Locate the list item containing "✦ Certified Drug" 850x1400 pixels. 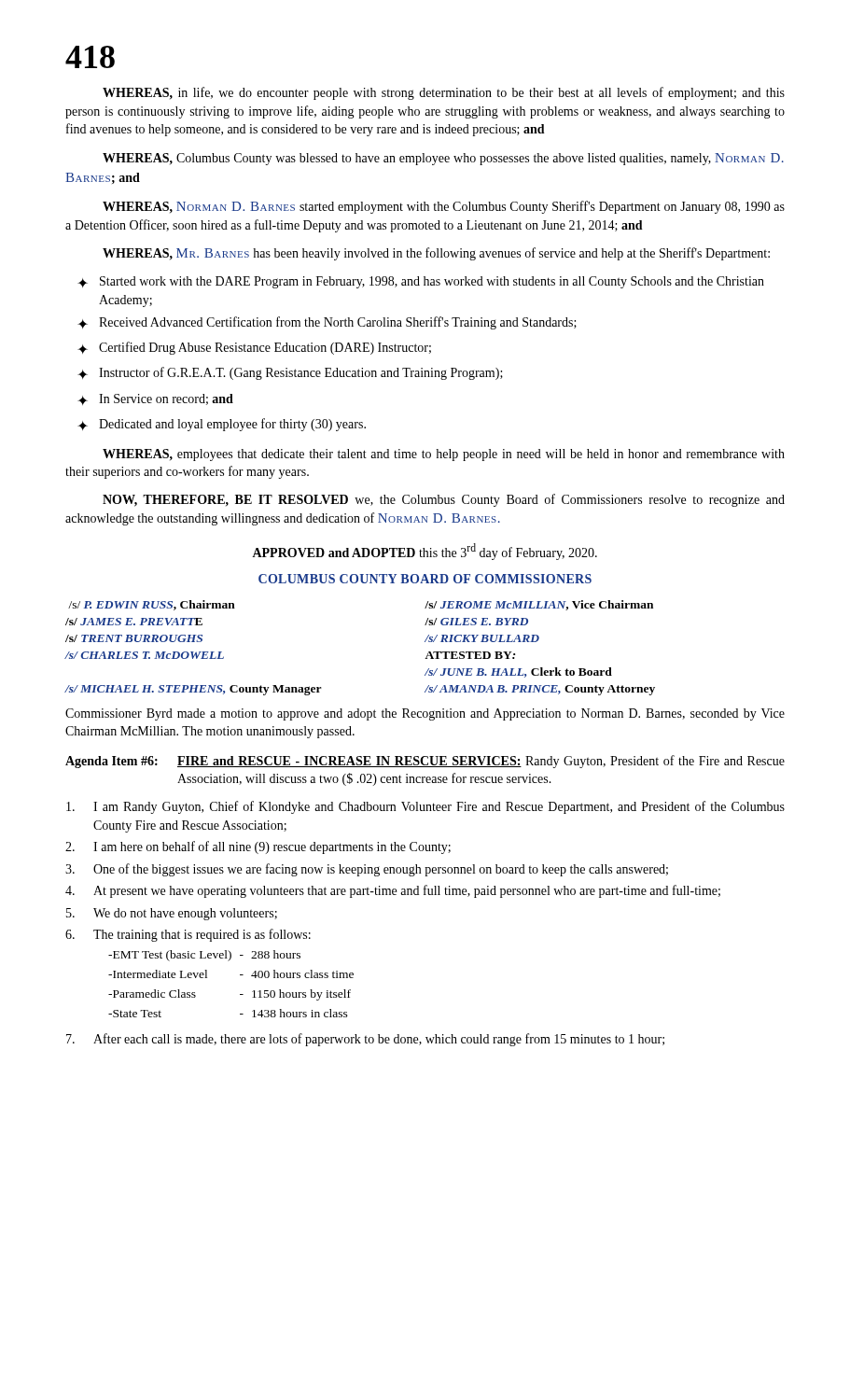(x=425, y=350)
